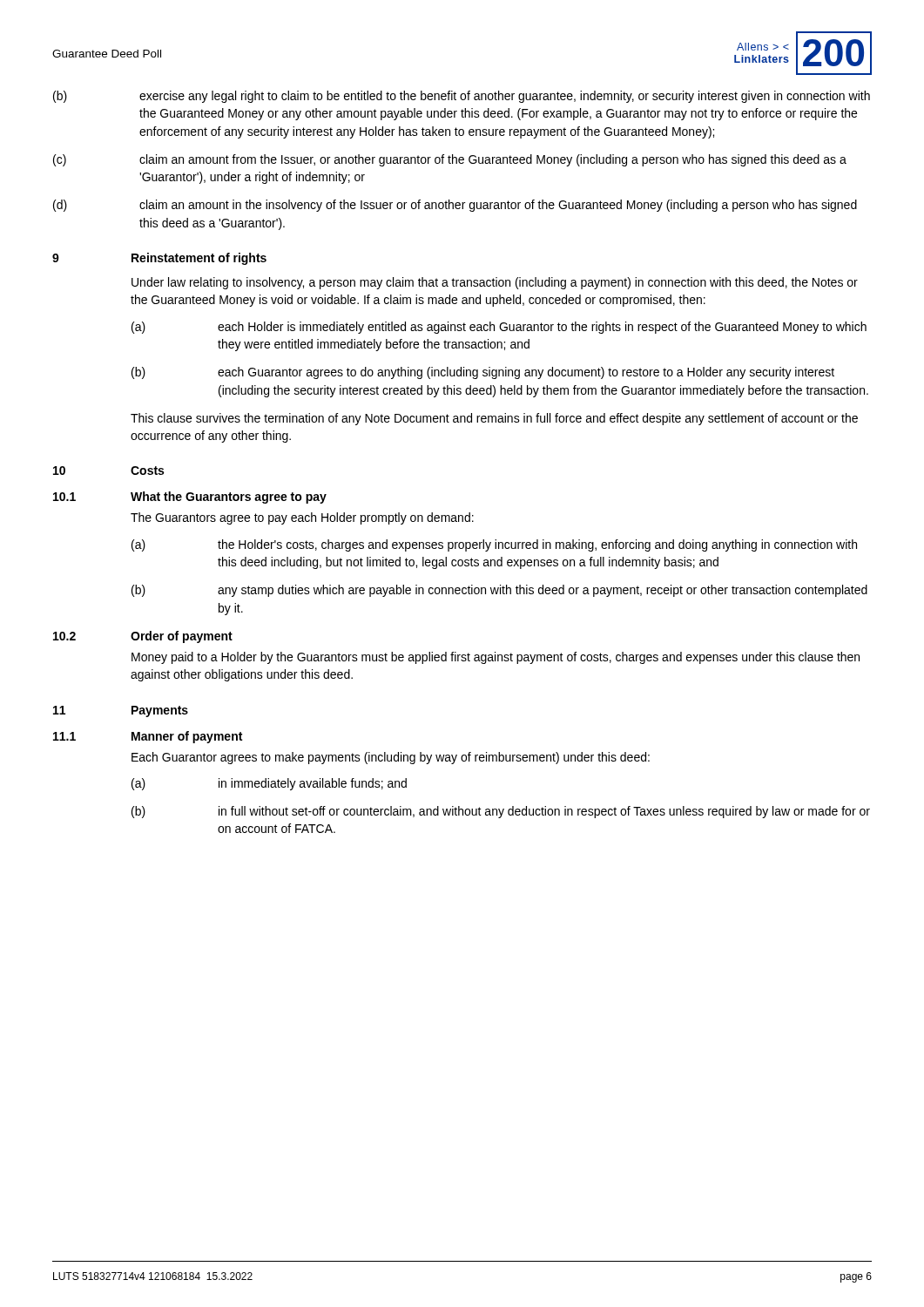Select the list item with the text "(b) exercise any"
The image size is (924, 1307).
pos(462,114)
